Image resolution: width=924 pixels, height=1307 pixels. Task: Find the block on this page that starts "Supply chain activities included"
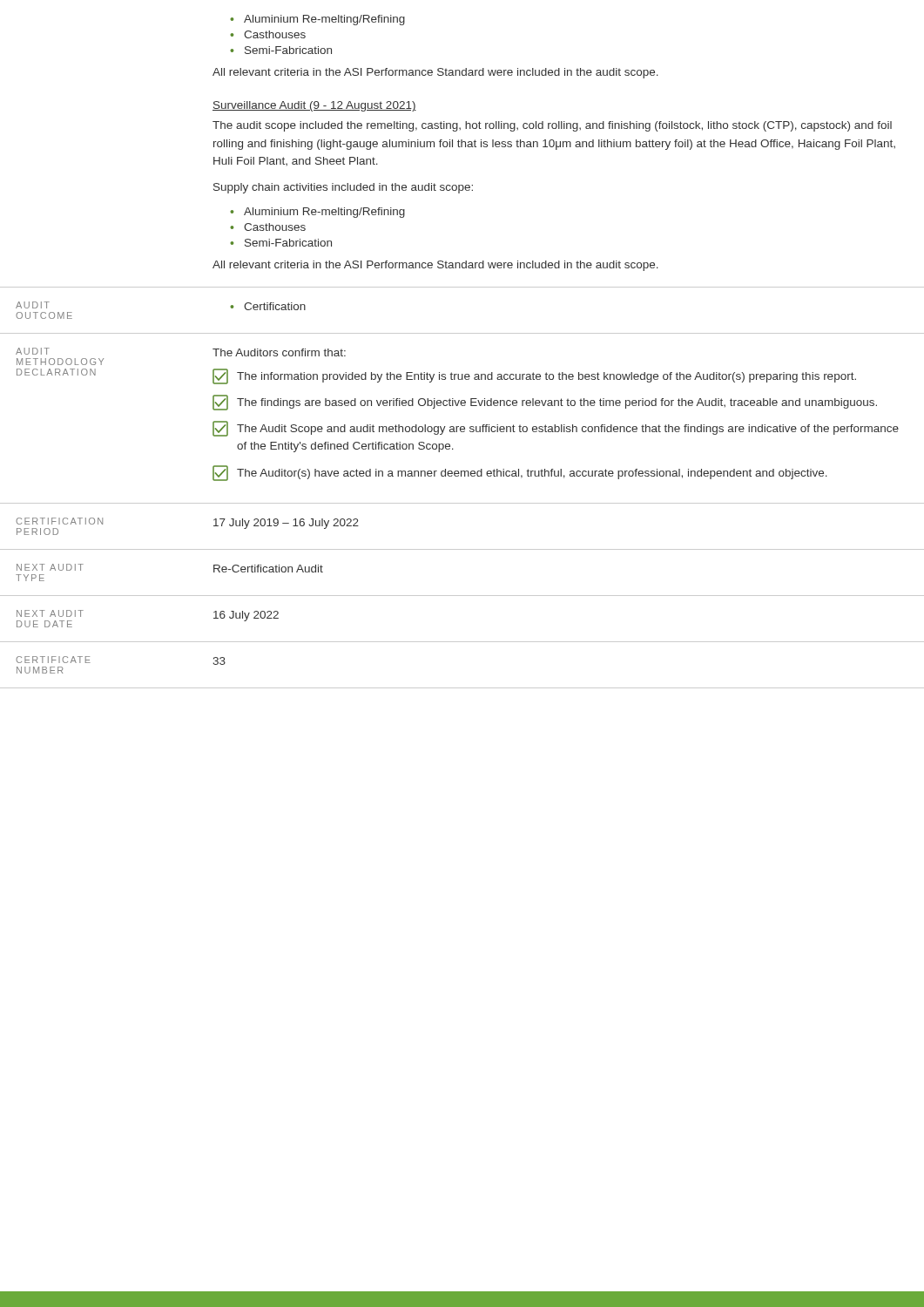(x=343, y=188)
